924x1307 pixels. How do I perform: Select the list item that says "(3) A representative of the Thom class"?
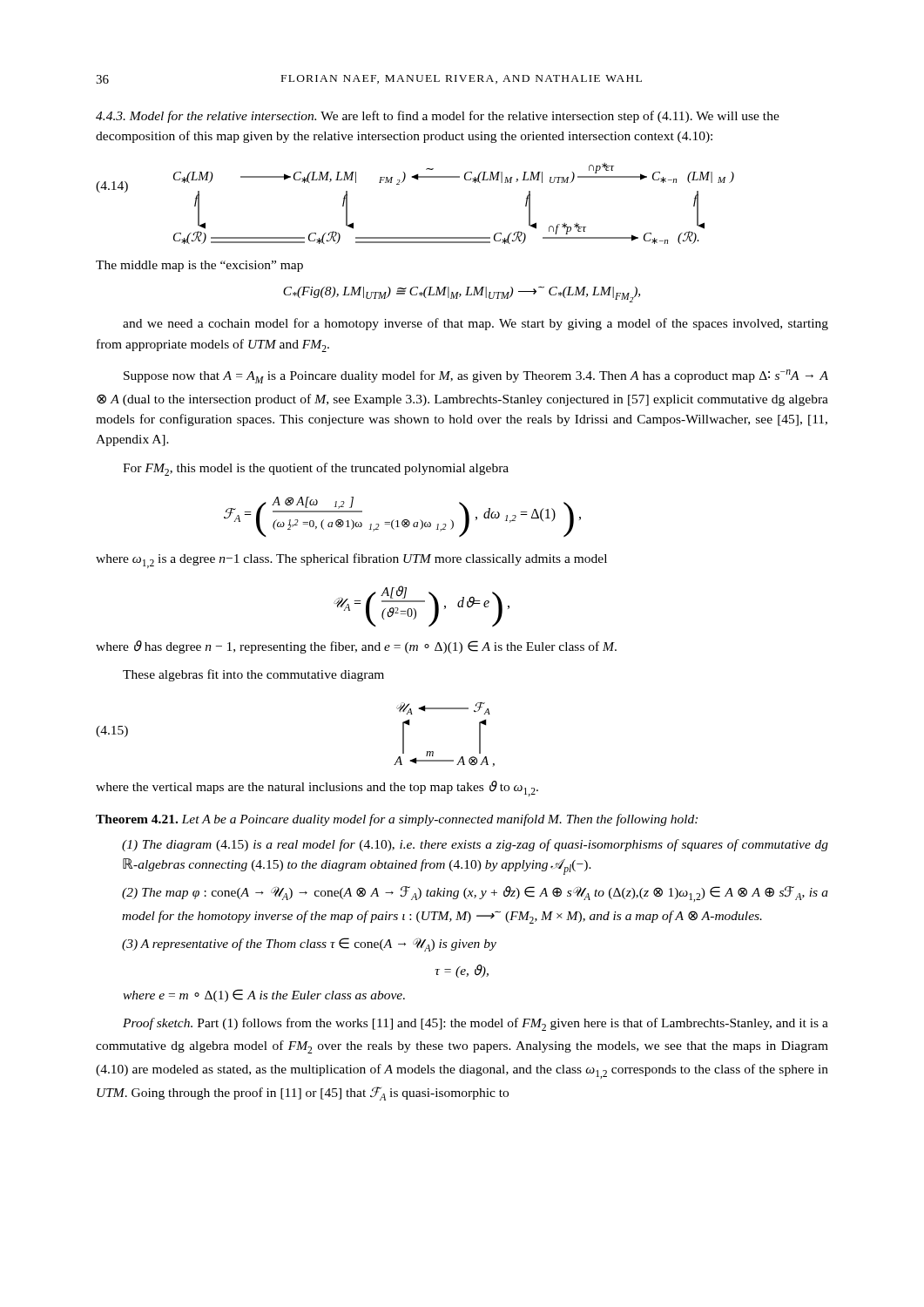tap(309, 945)
